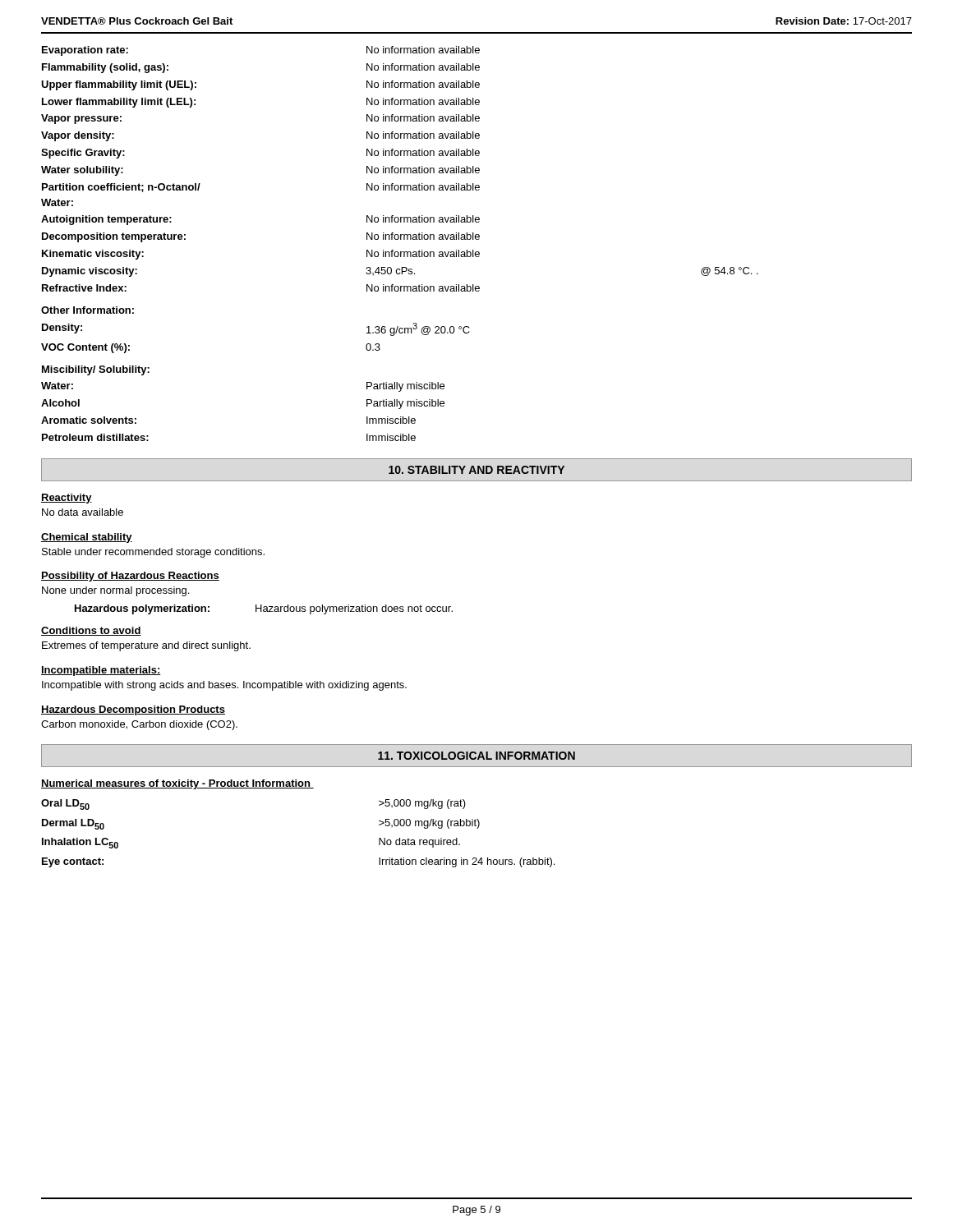Find the table that mentions "3,450 cPs."
Image resolution: width=953 pixels, height=1232 pixels.
click(x=476, y=169)
